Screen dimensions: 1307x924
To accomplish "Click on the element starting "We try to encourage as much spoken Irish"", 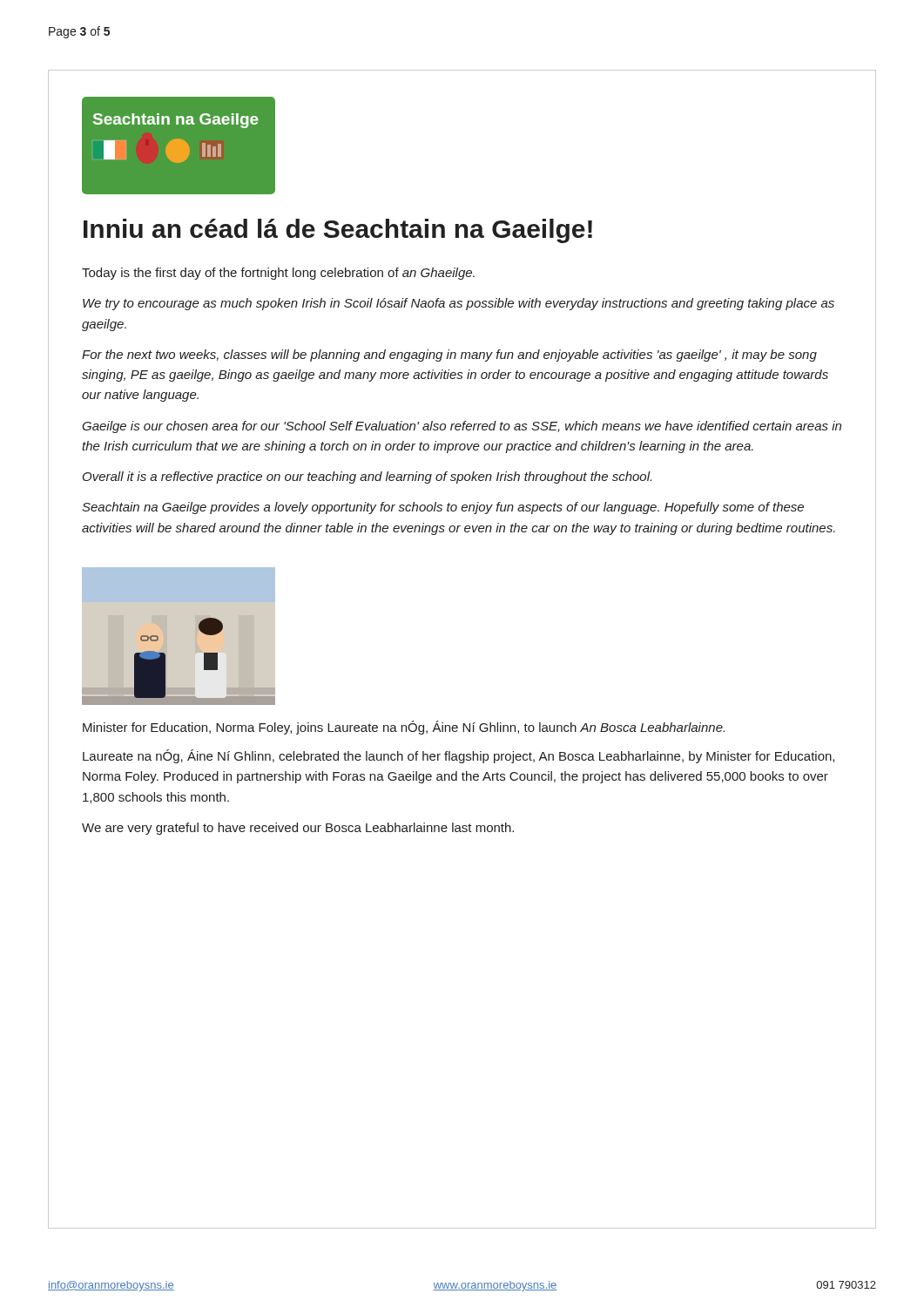I will (458, 313).
